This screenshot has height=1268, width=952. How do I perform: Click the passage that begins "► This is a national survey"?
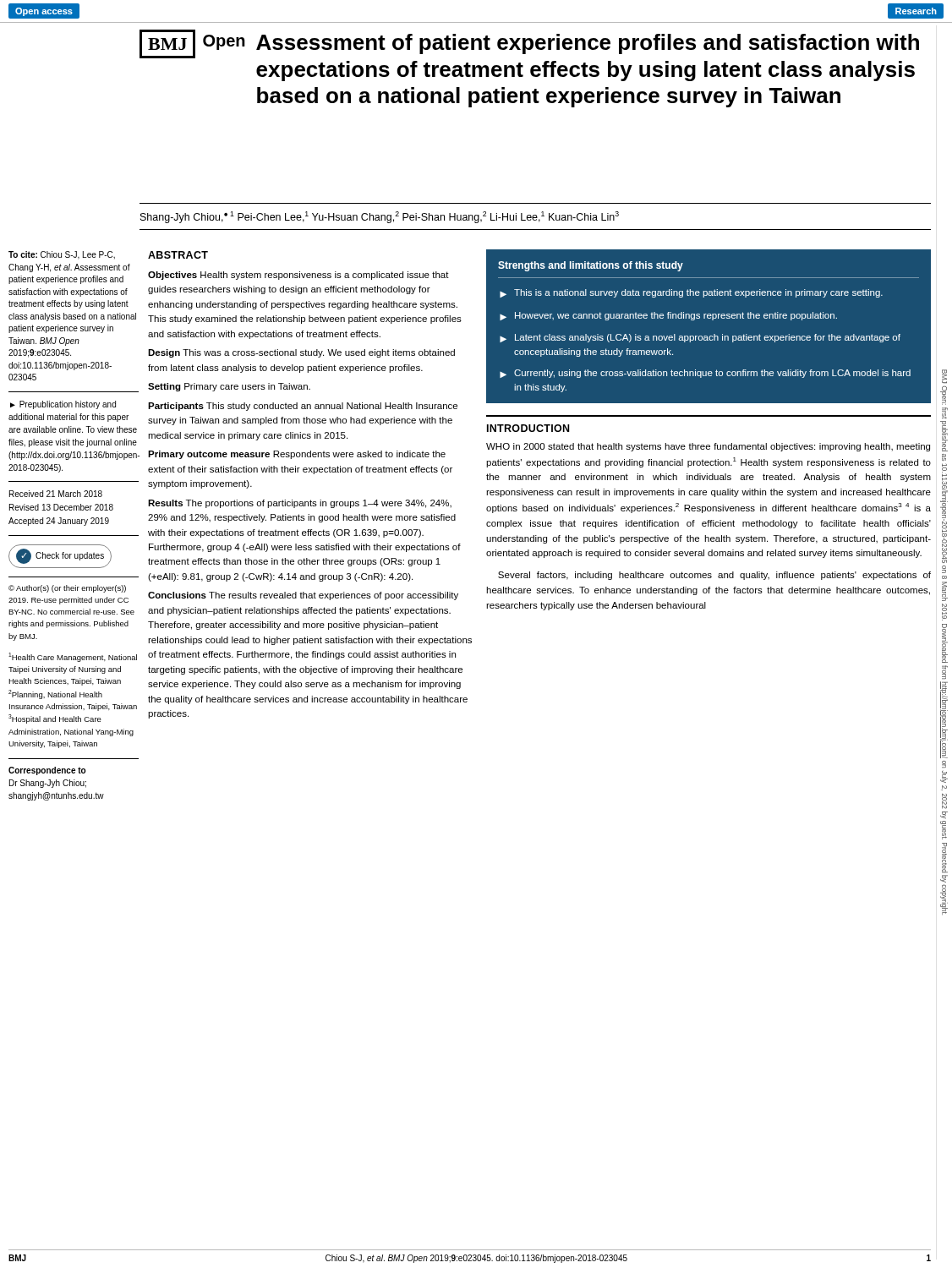(x=691, y=294)
